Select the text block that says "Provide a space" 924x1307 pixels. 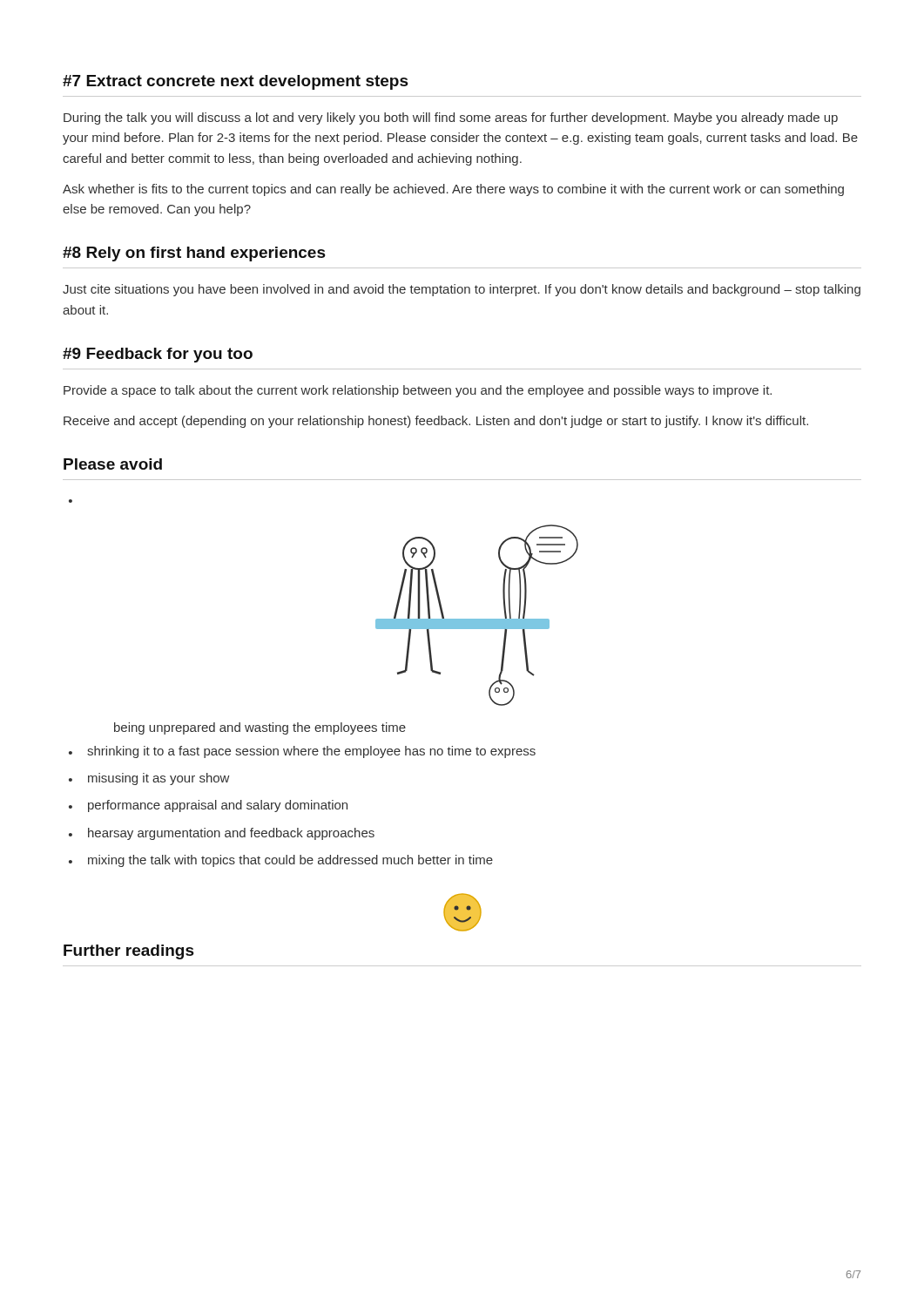pyautogui.click(x=418, y=390)
